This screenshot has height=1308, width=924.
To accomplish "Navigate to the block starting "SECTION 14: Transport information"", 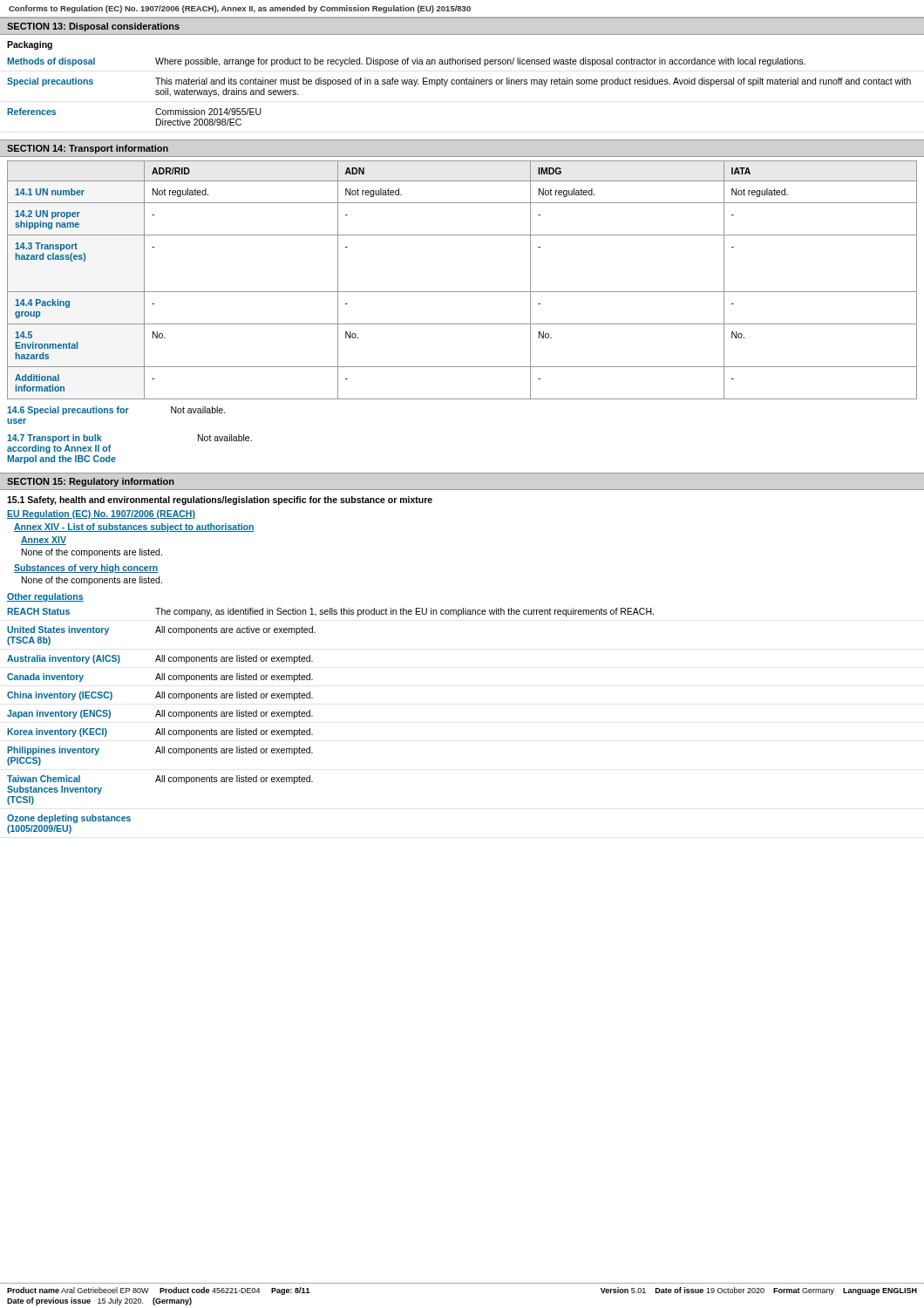I will [x=88, y=148].
